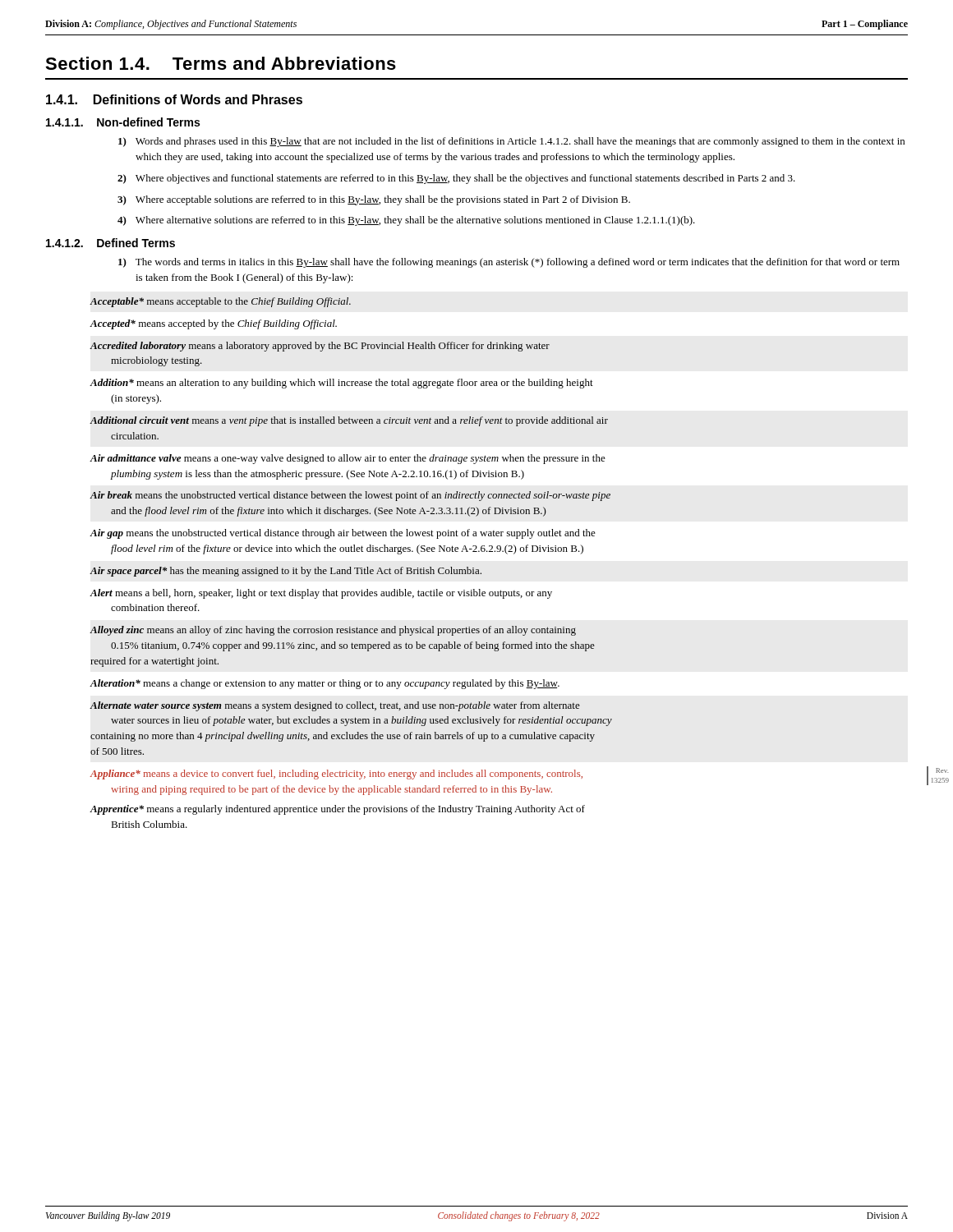The width and height of the screenshot is (953, 1232).
Task: Click the passage that begins "Air gap means the unobstructed vertical distance through"
Action: click(x=343, y=540)
